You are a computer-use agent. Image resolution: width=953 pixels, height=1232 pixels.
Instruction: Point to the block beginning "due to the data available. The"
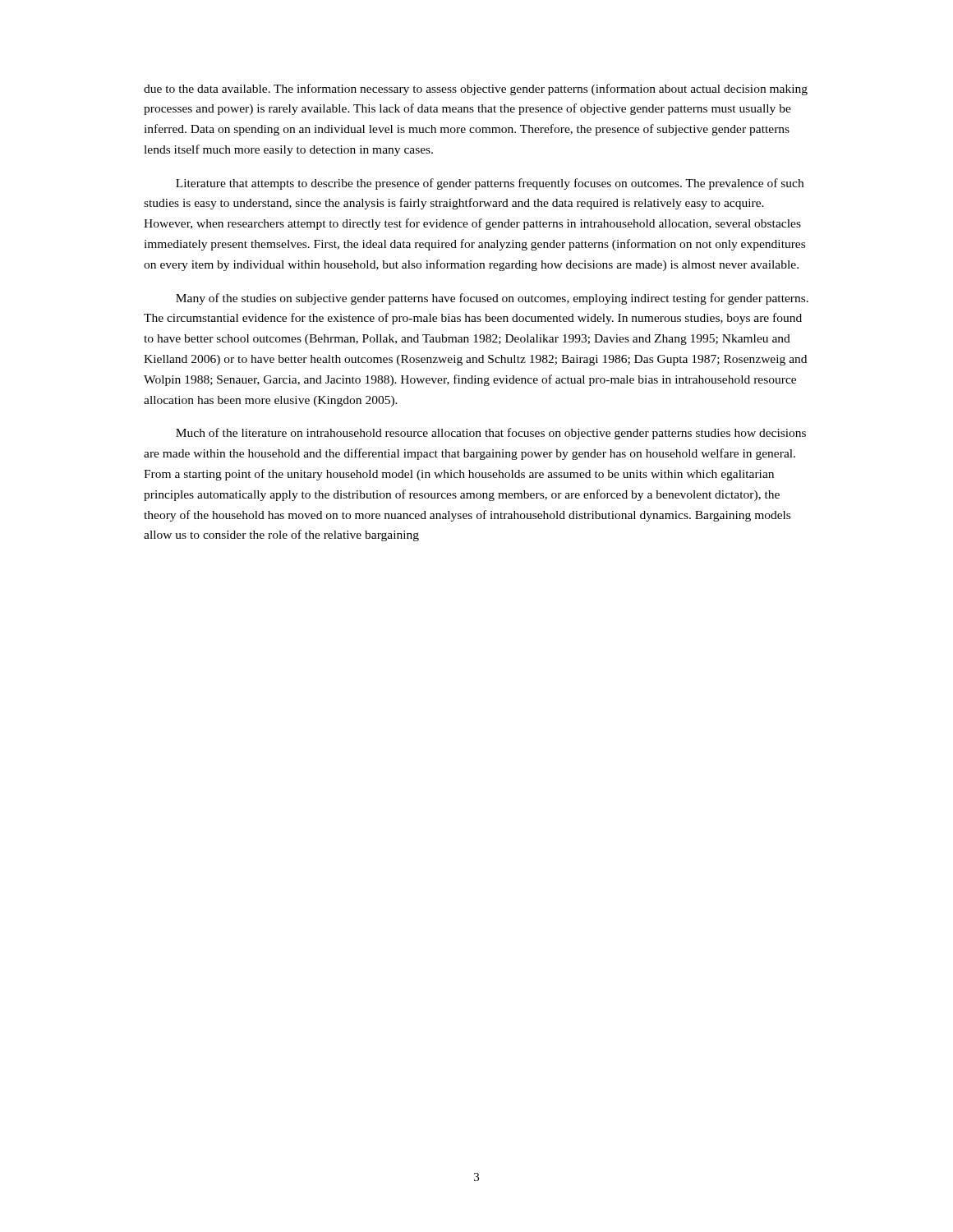coord(476,119)
